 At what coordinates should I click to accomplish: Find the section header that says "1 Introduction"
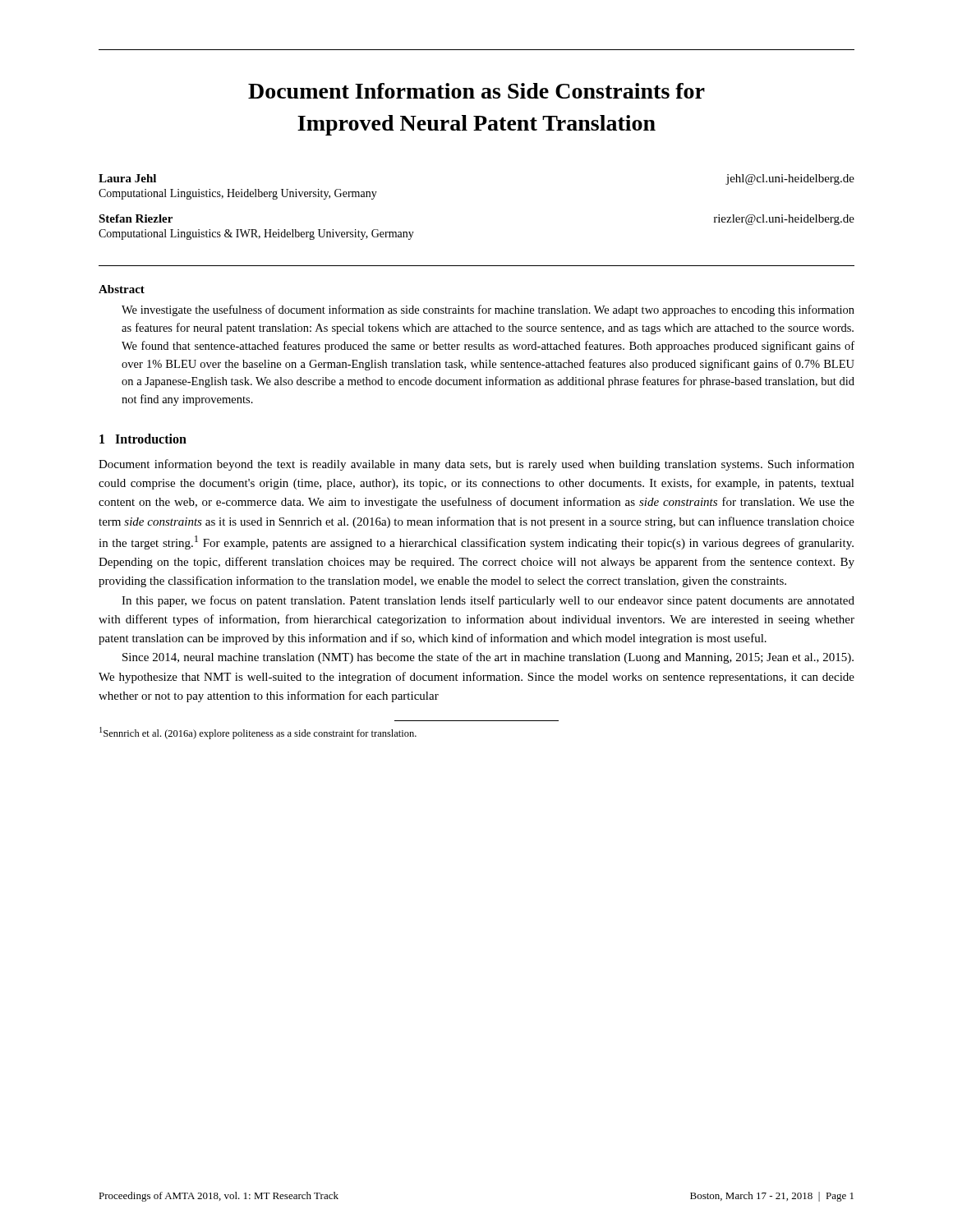point(142,439)
